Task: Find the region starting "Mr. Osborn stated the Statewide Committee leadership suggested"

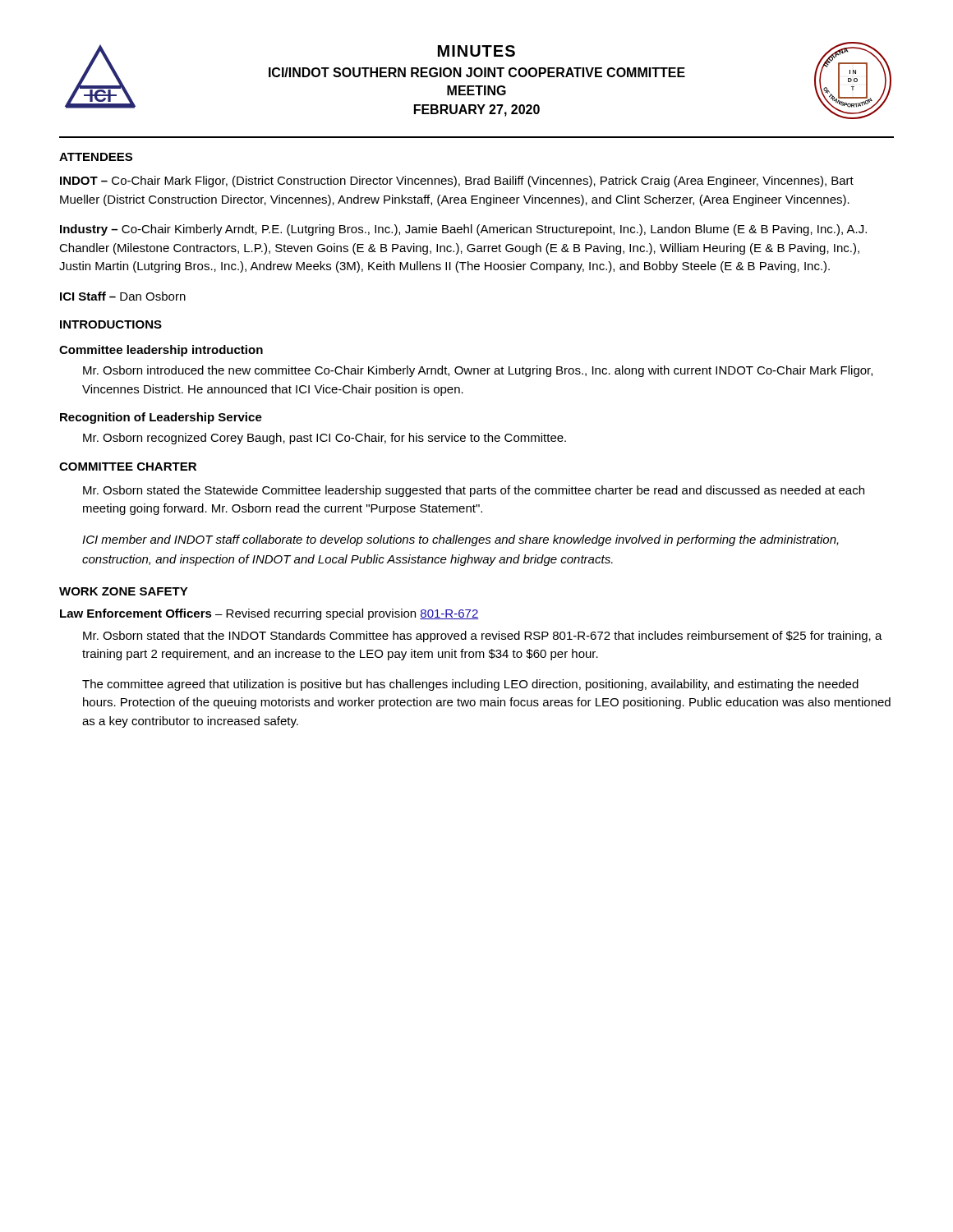Action: [474, 499]
